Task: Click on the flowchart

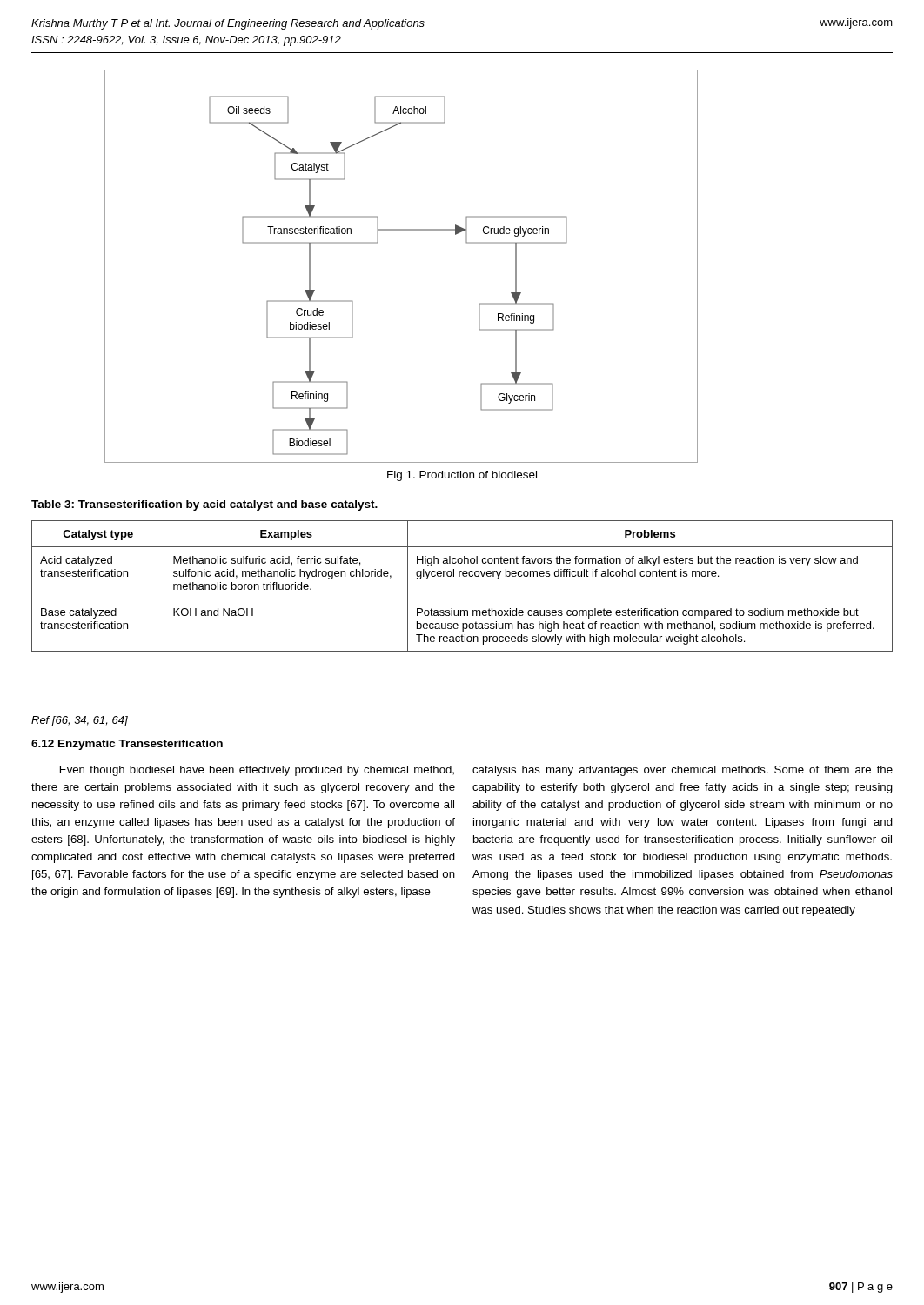Action: [401, 266]
